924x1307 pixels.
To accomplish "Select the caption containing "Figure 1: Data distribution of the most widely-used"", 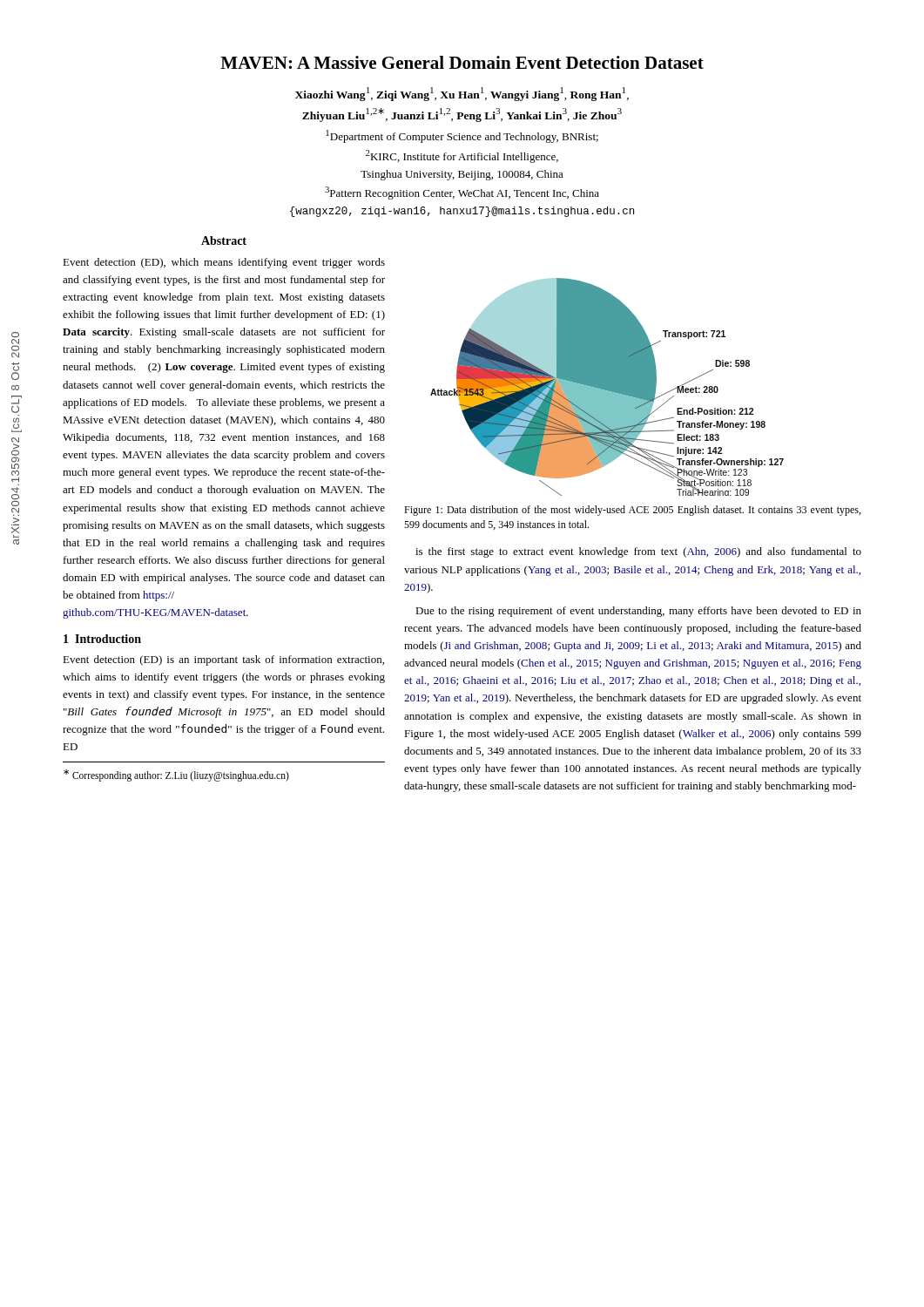I will (633, 517).
